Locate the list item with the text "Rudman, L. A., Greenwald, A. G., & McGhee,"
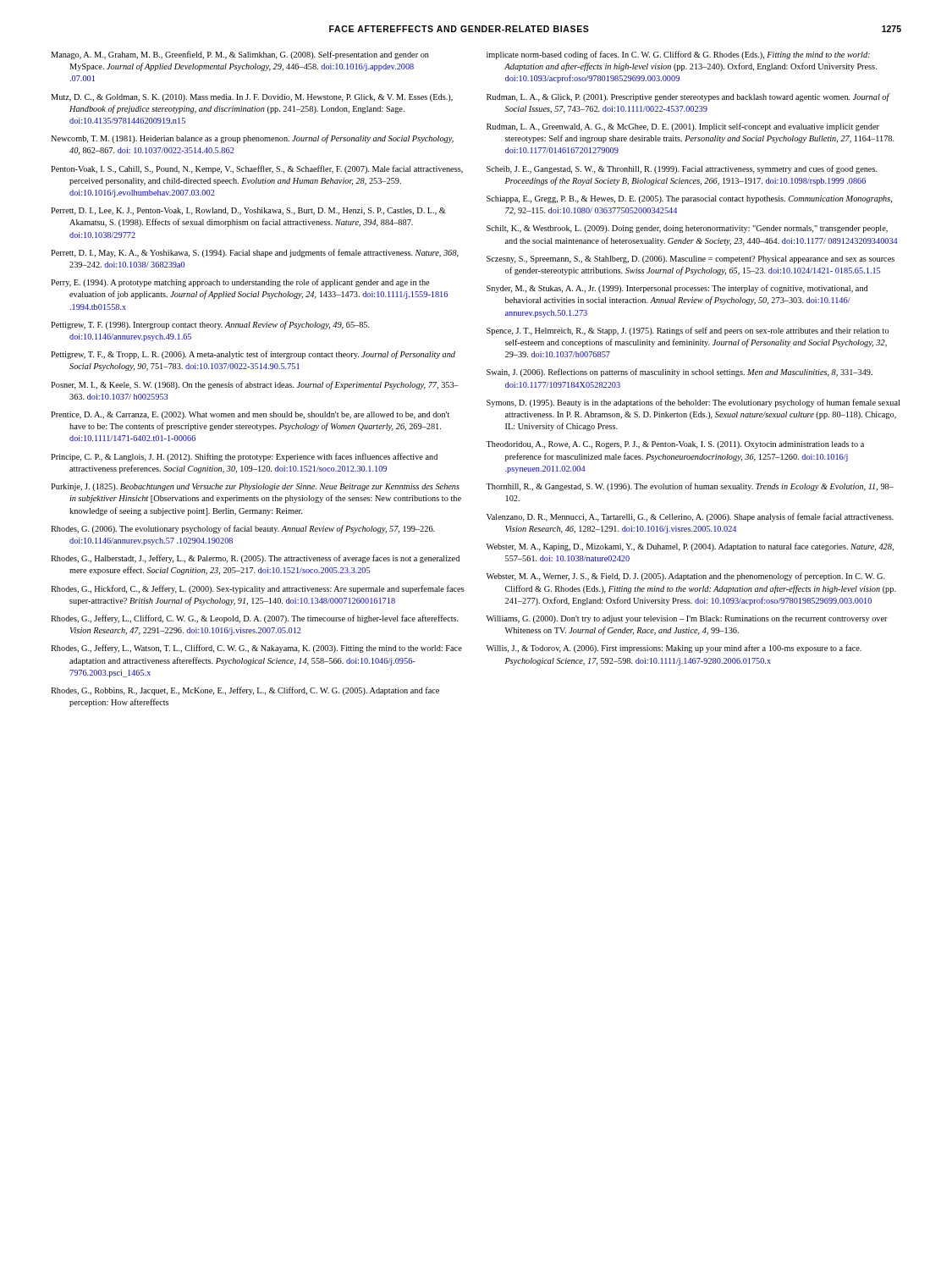 coord(690,139)
